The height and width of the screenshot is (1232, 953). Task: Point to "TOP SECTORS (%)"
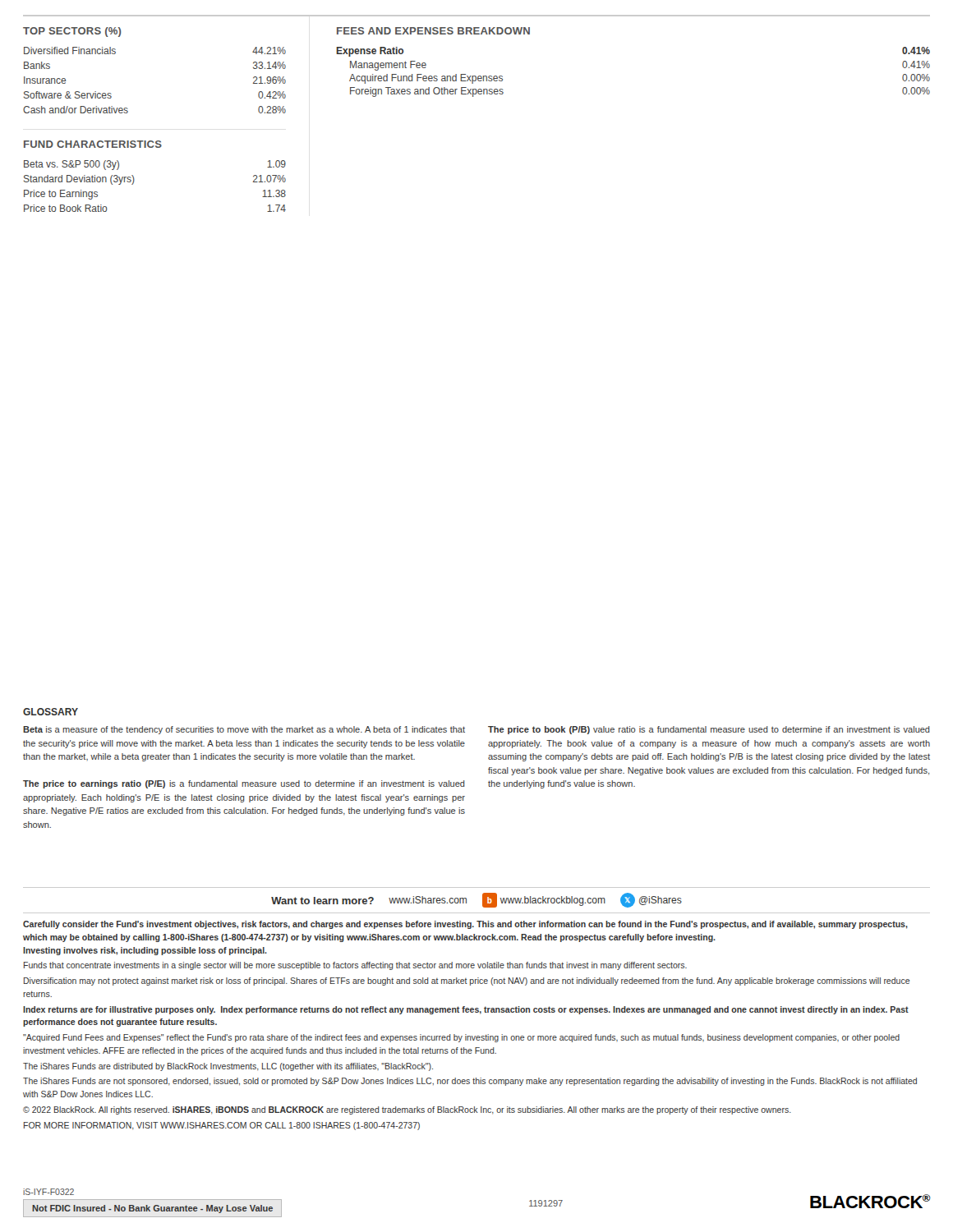[72, 31]
